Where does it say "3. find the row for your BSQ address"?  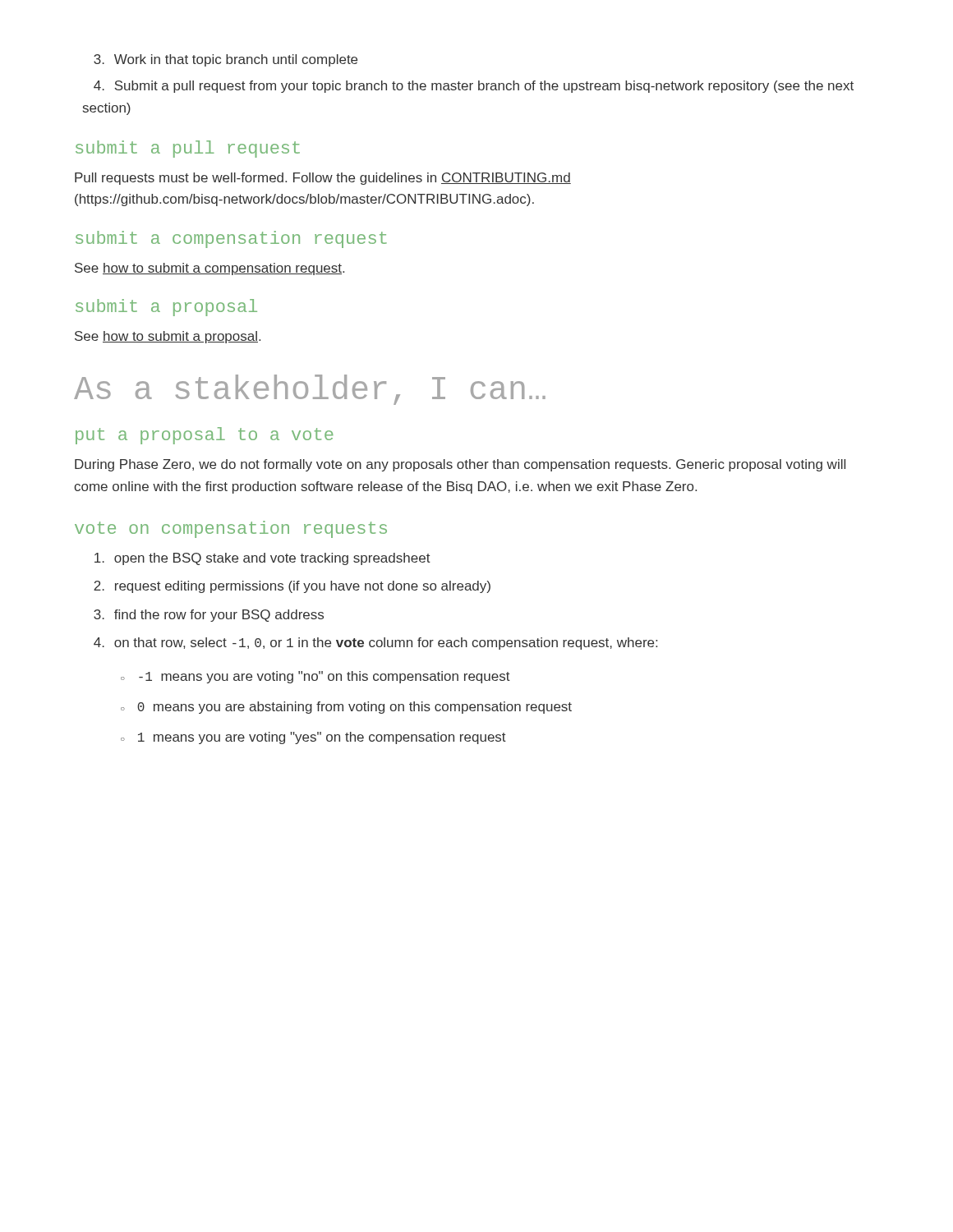point(203,615)
